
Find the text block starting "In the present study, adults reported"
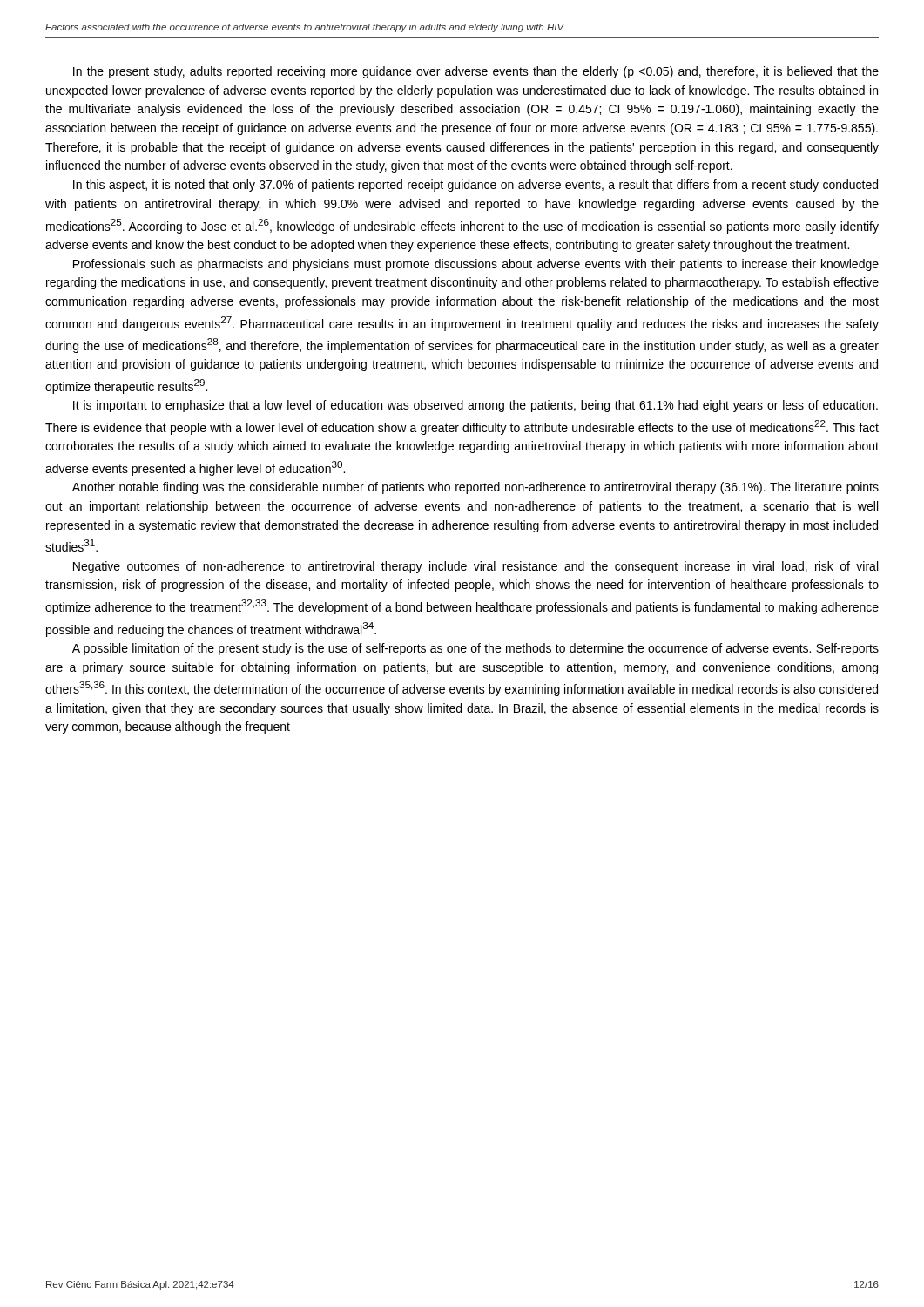pyautogui.click(x=462, y=400)
